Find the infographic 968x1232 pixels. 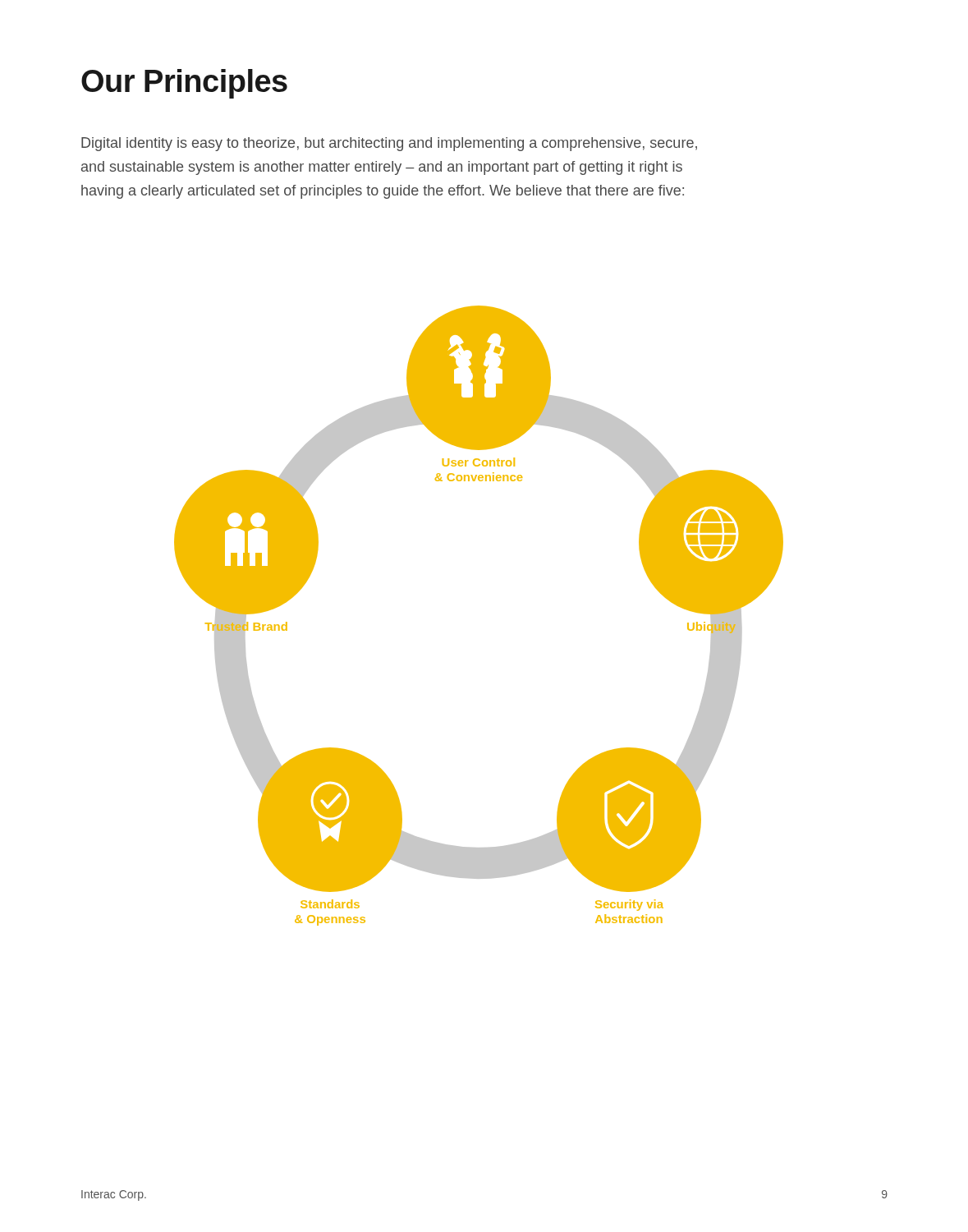click(x=479, y=645)
